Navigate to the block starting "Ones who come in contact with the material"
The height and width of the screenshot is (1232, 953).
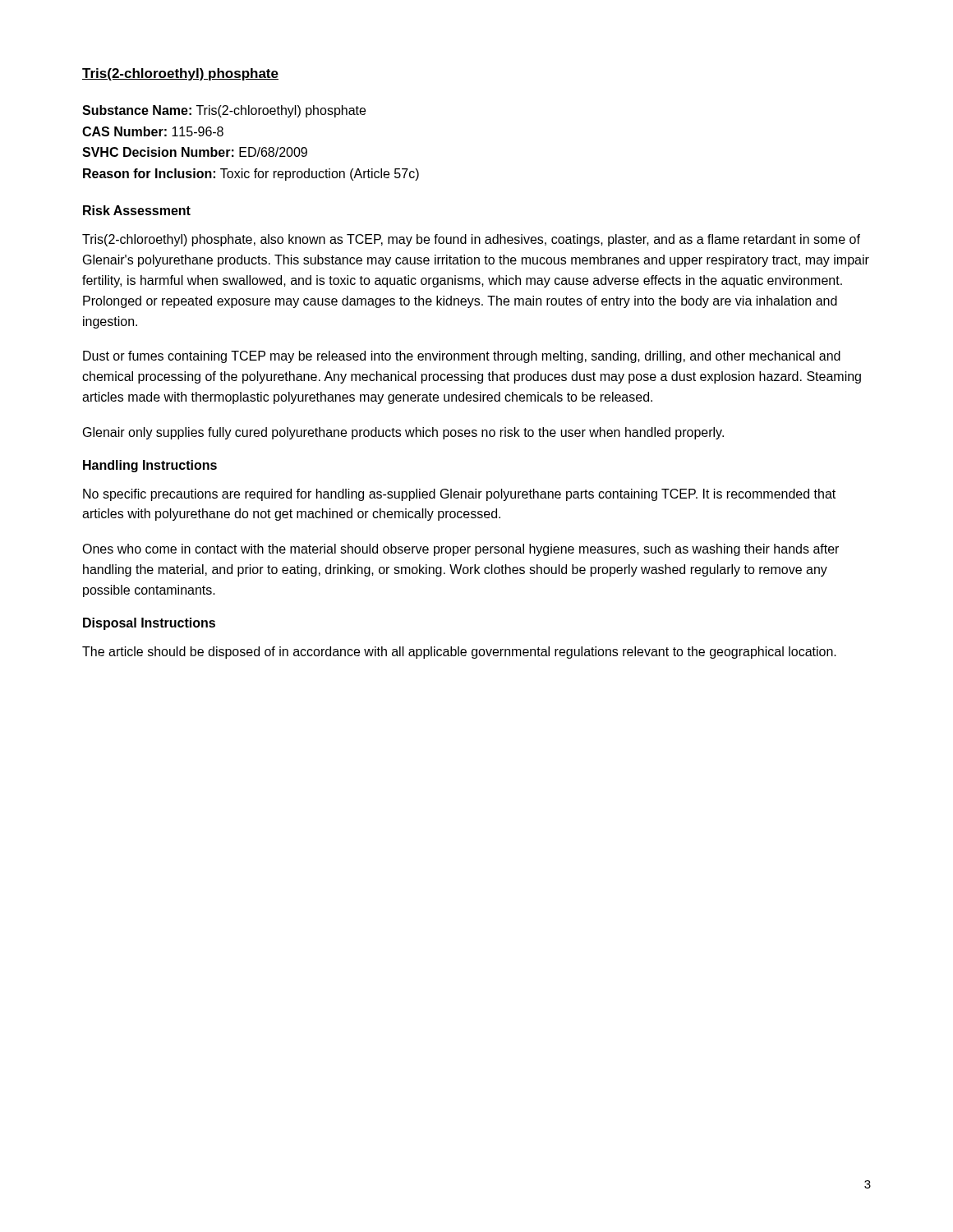(x=461, y=570)
